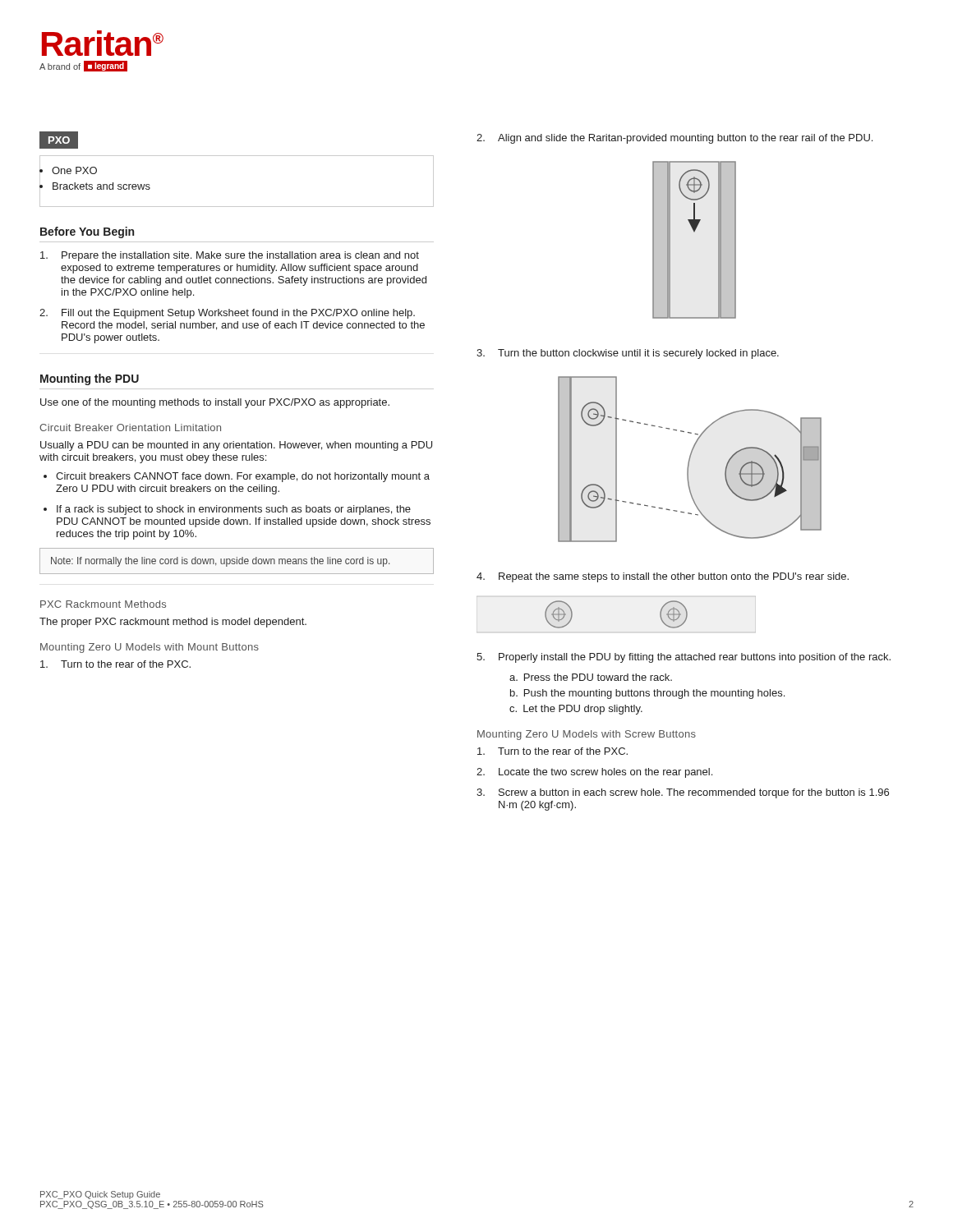
Task: Point to the block beginning "a.Press the PDU toward"
Action: click(x=591, y=677)
